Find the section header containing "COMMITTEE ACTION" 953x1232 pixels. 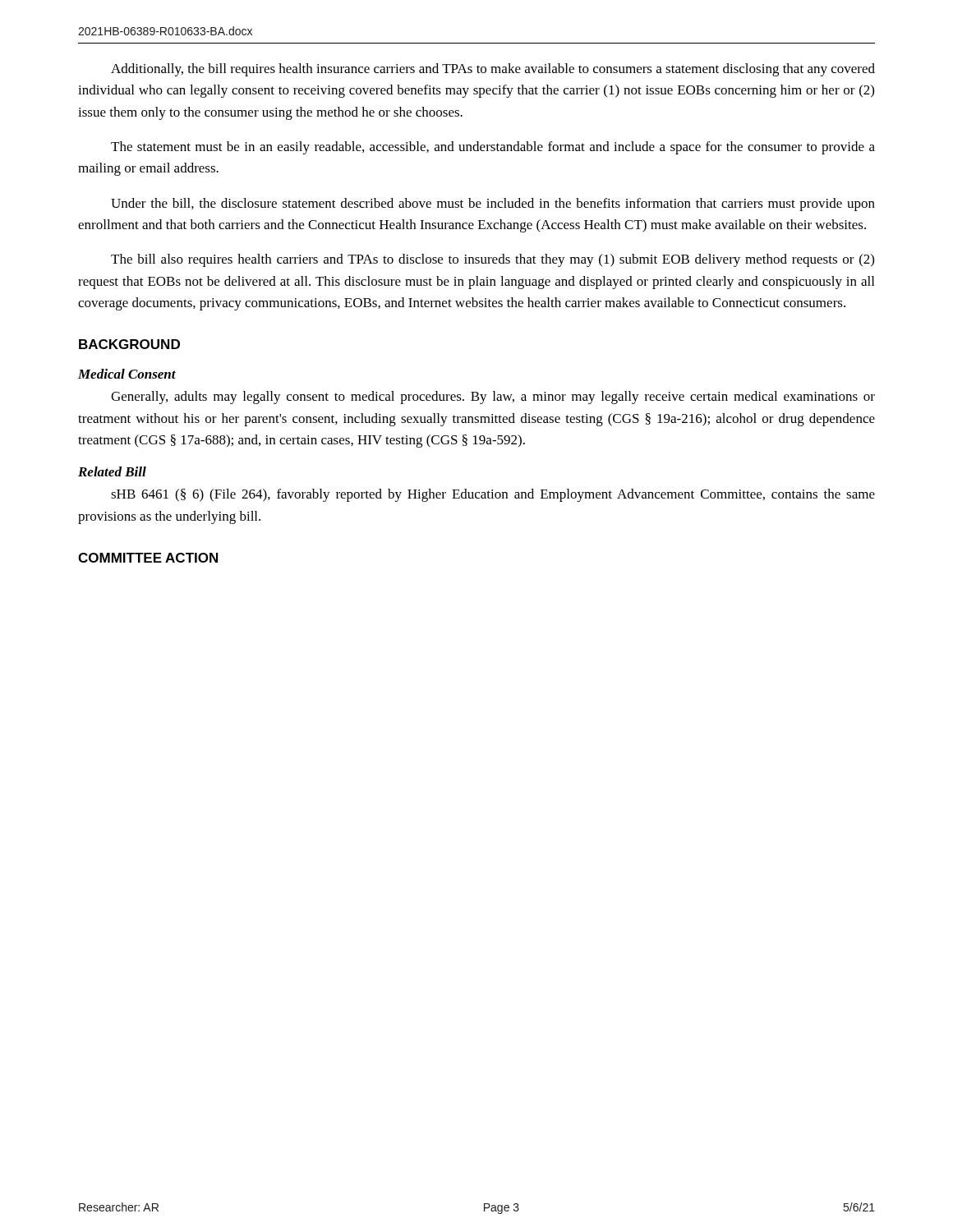click(148, 558)
